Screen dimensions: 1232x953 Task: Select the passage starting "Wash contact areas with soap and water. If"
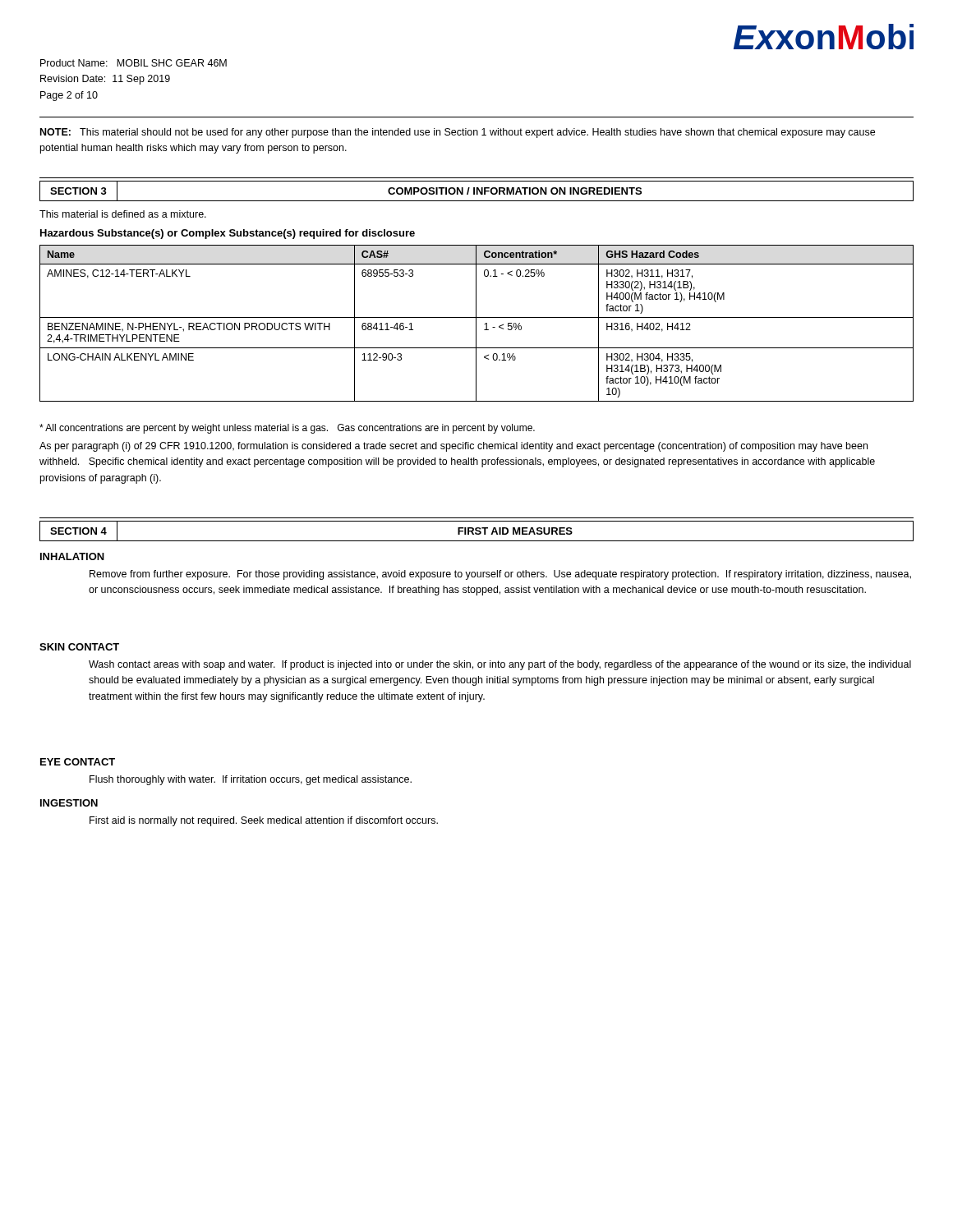tap(500, 680)
